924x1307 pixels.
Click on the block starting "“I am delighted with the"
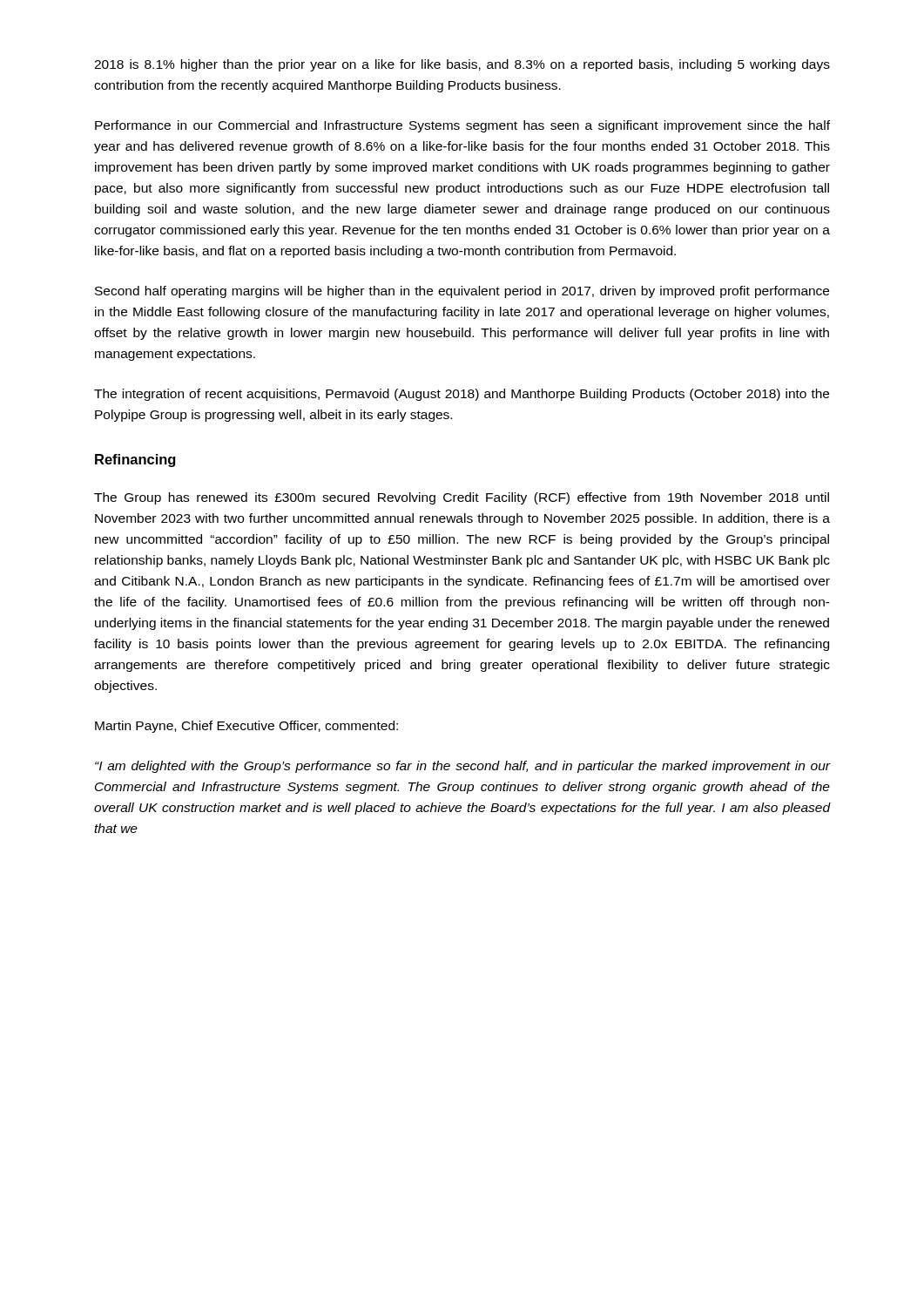click(462, 797)
